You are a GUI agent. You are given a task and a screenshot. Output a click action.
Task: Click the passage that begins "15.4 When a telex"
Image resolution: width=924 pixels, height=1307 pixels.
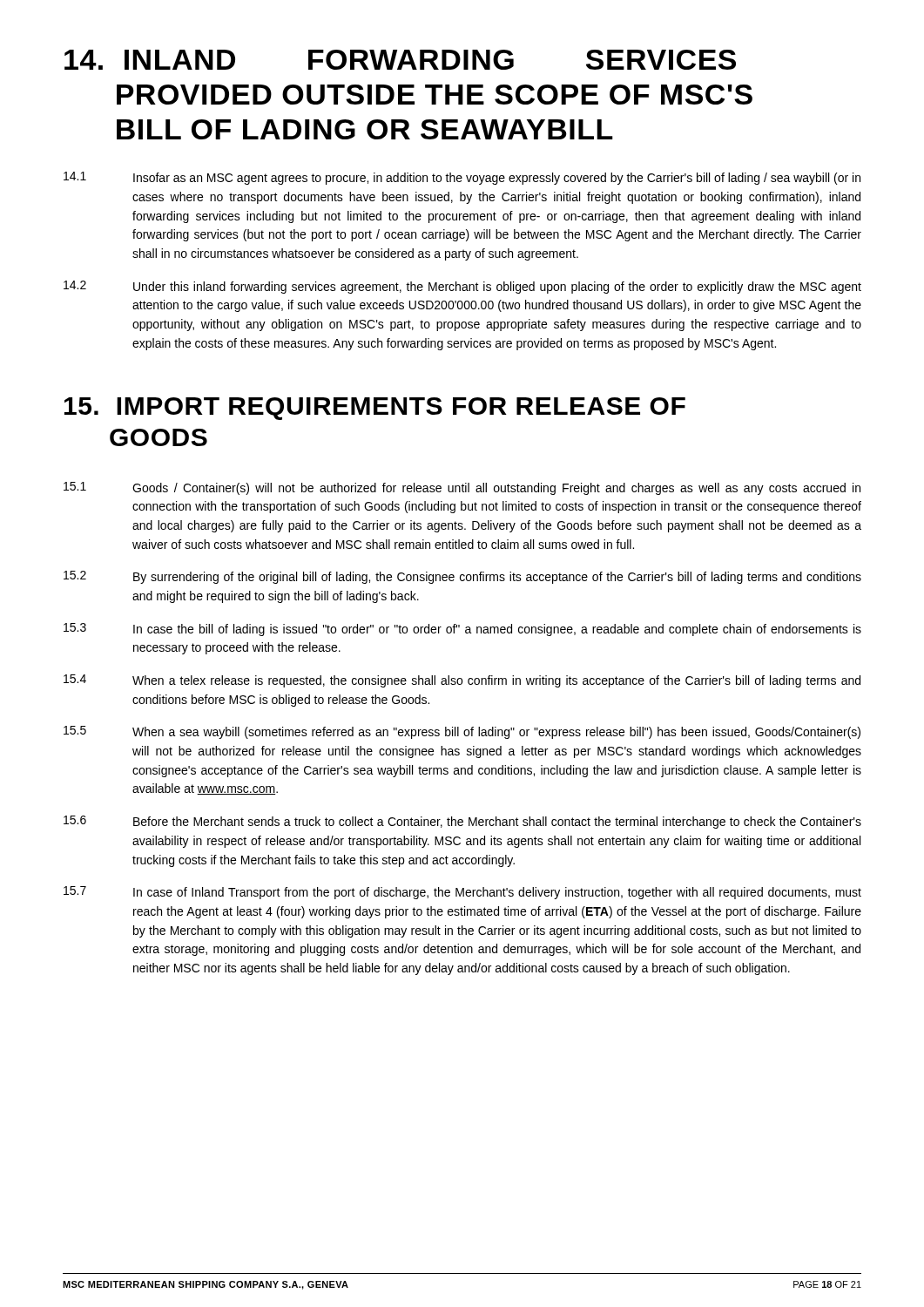coord(462,691)
